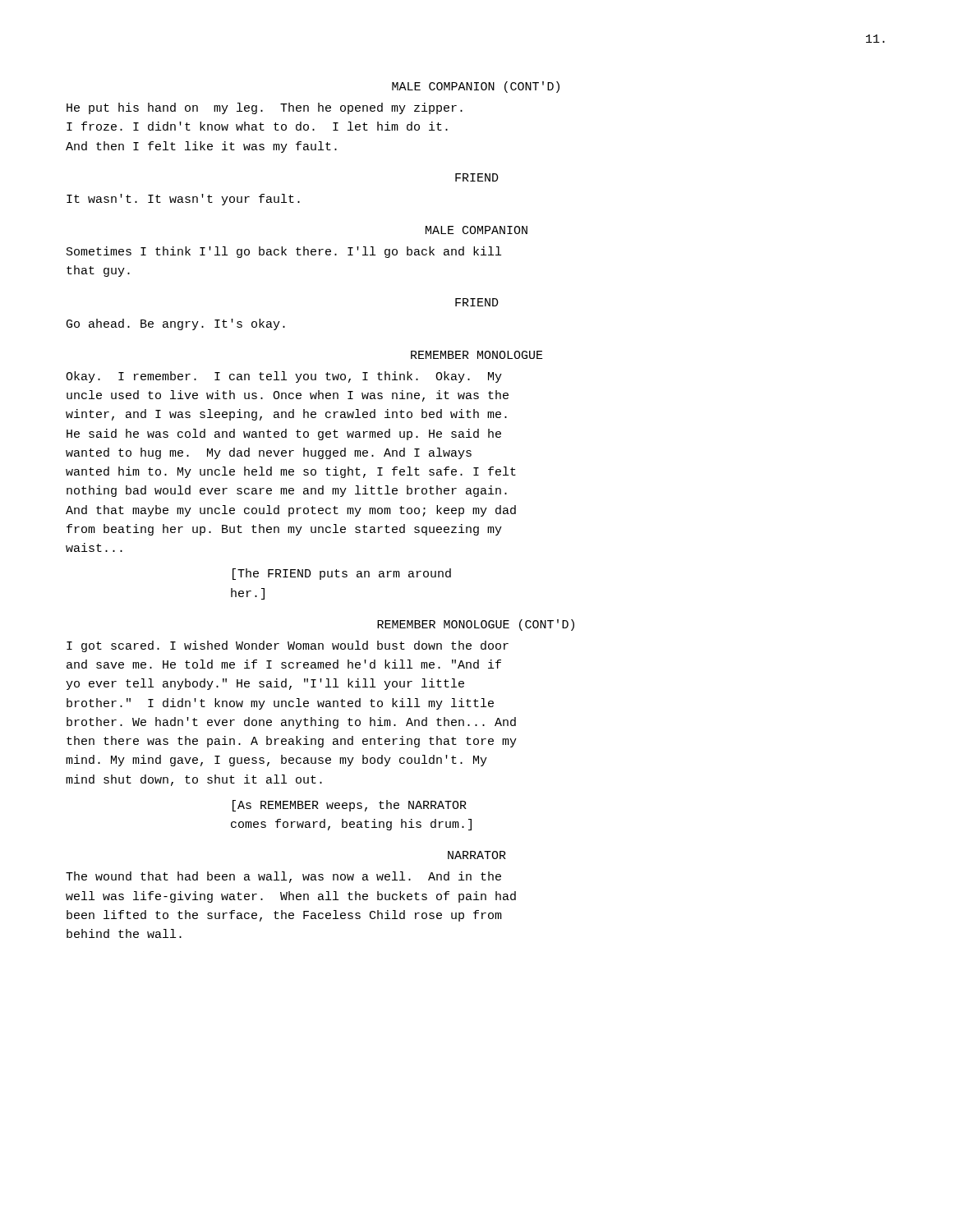Select the element starting "The wound that"
Viewport: 953px width, 1232px height.
[x=291, y=906]
